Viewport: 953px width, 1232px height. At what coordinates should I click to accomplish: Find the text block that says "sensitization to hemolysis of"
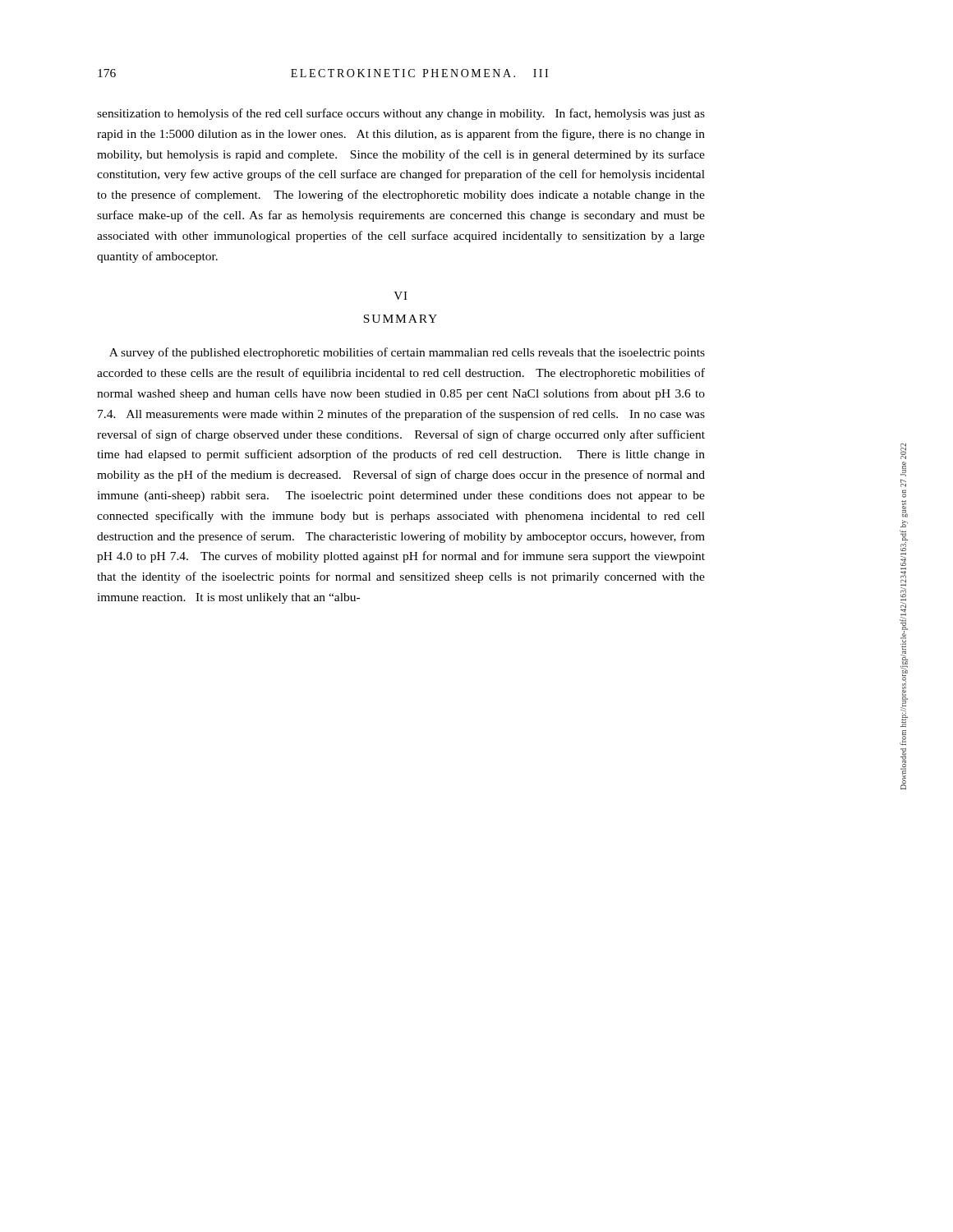(x=401, y=184)
